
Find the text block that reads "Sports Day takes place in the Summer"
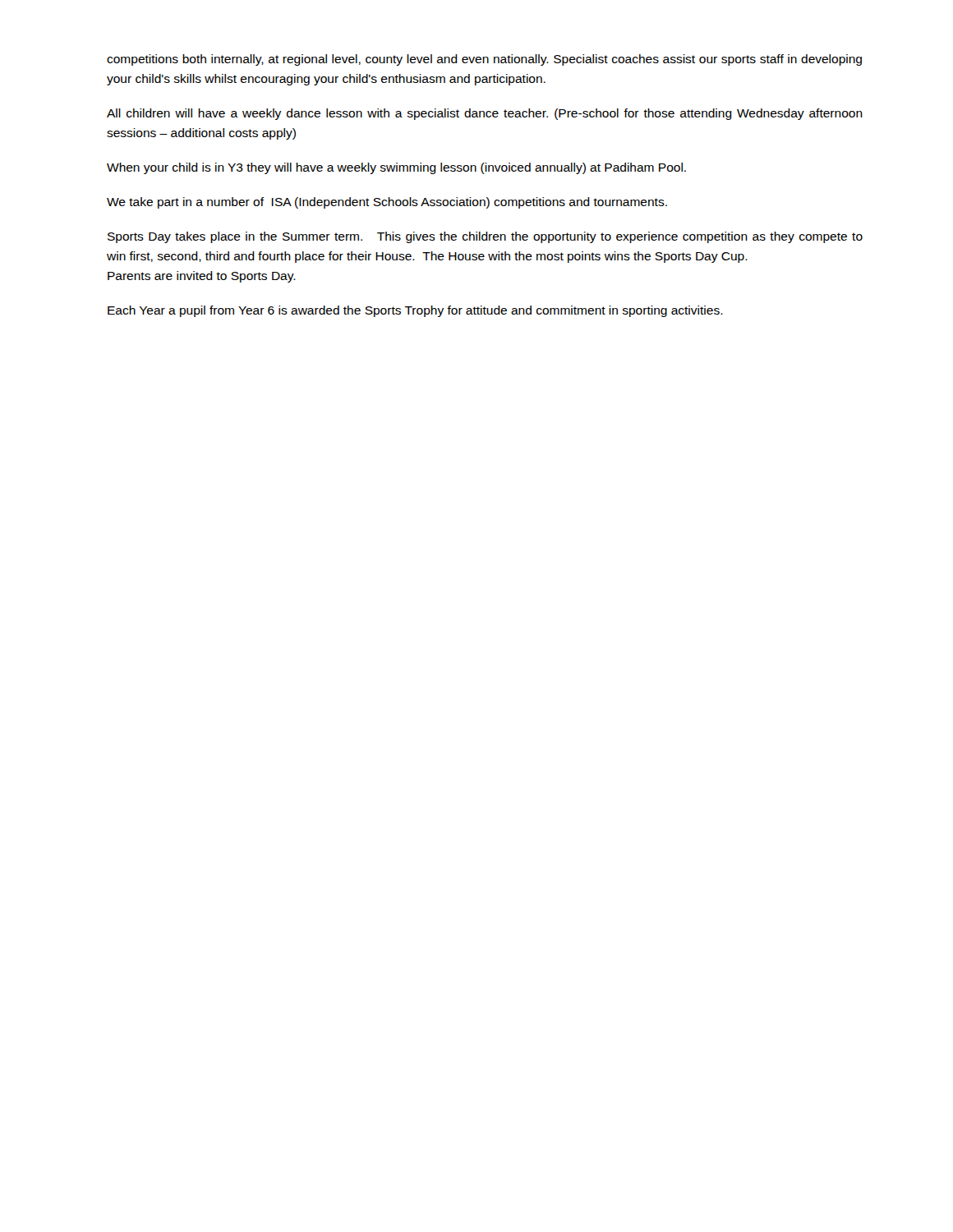(485, 256)
